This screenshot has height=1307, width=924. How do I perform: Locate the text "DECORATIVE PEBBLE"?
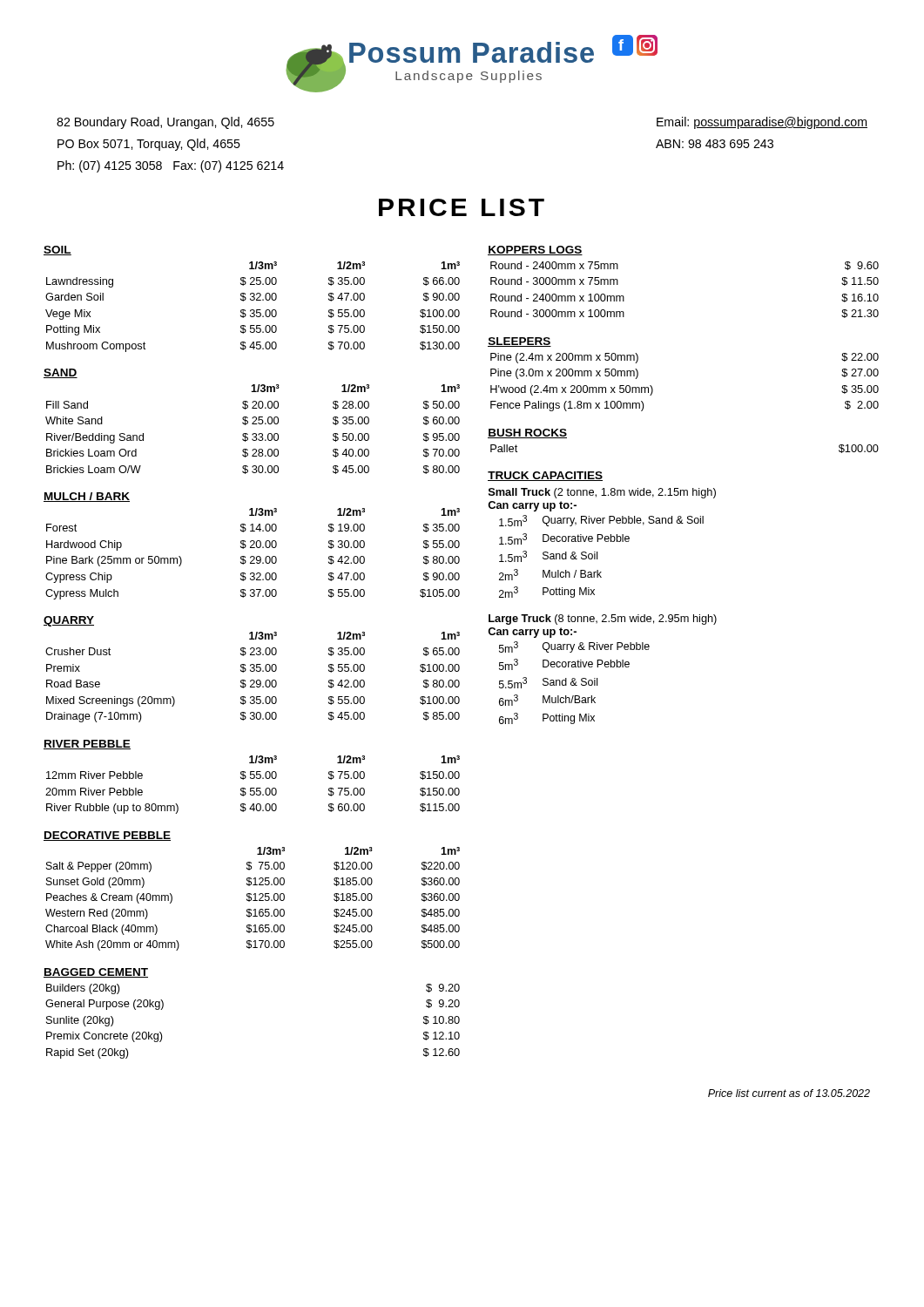coord(107,835)
